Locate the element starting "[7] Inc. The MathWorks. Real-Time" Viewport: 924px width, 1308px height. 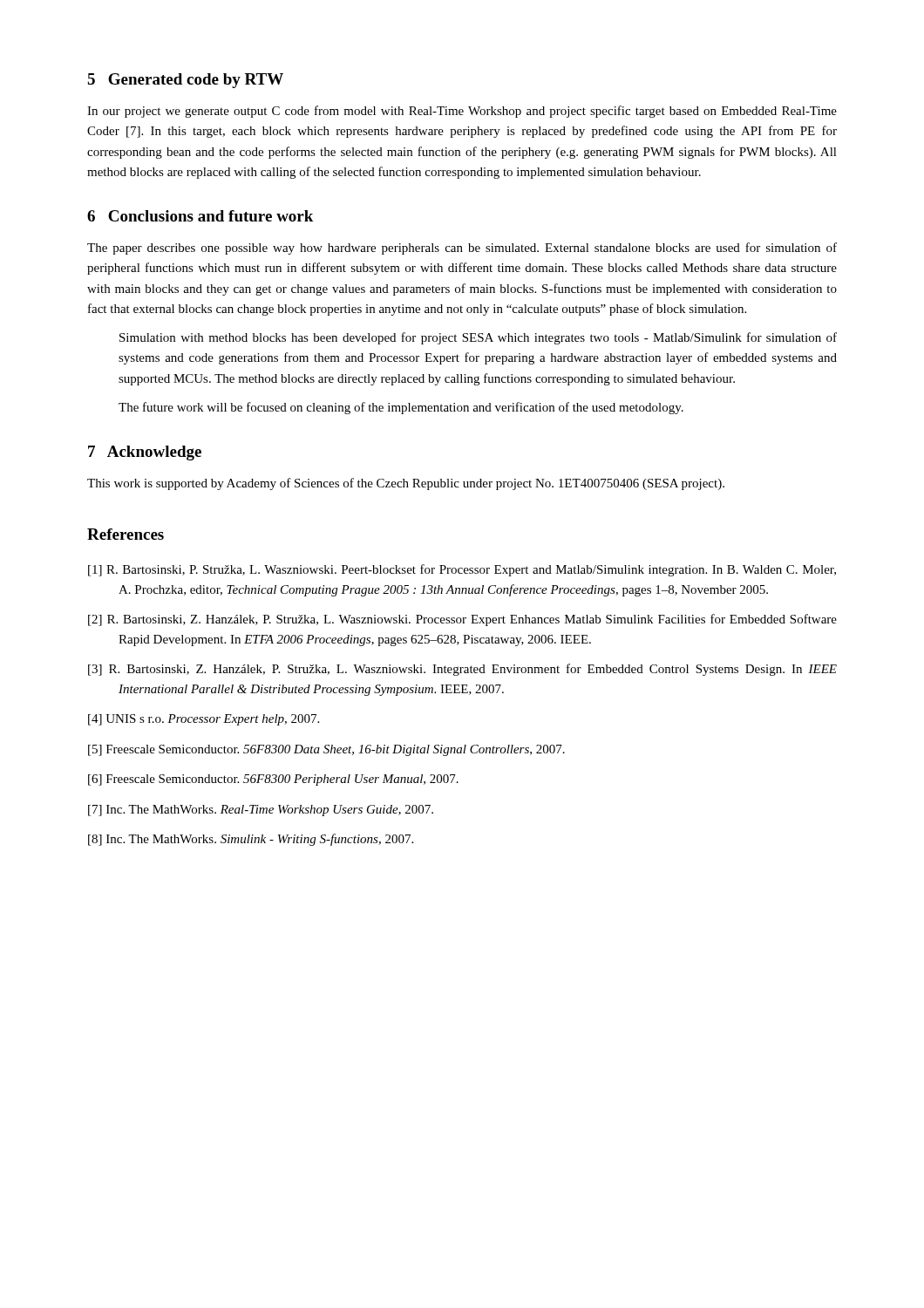point(261,809)
